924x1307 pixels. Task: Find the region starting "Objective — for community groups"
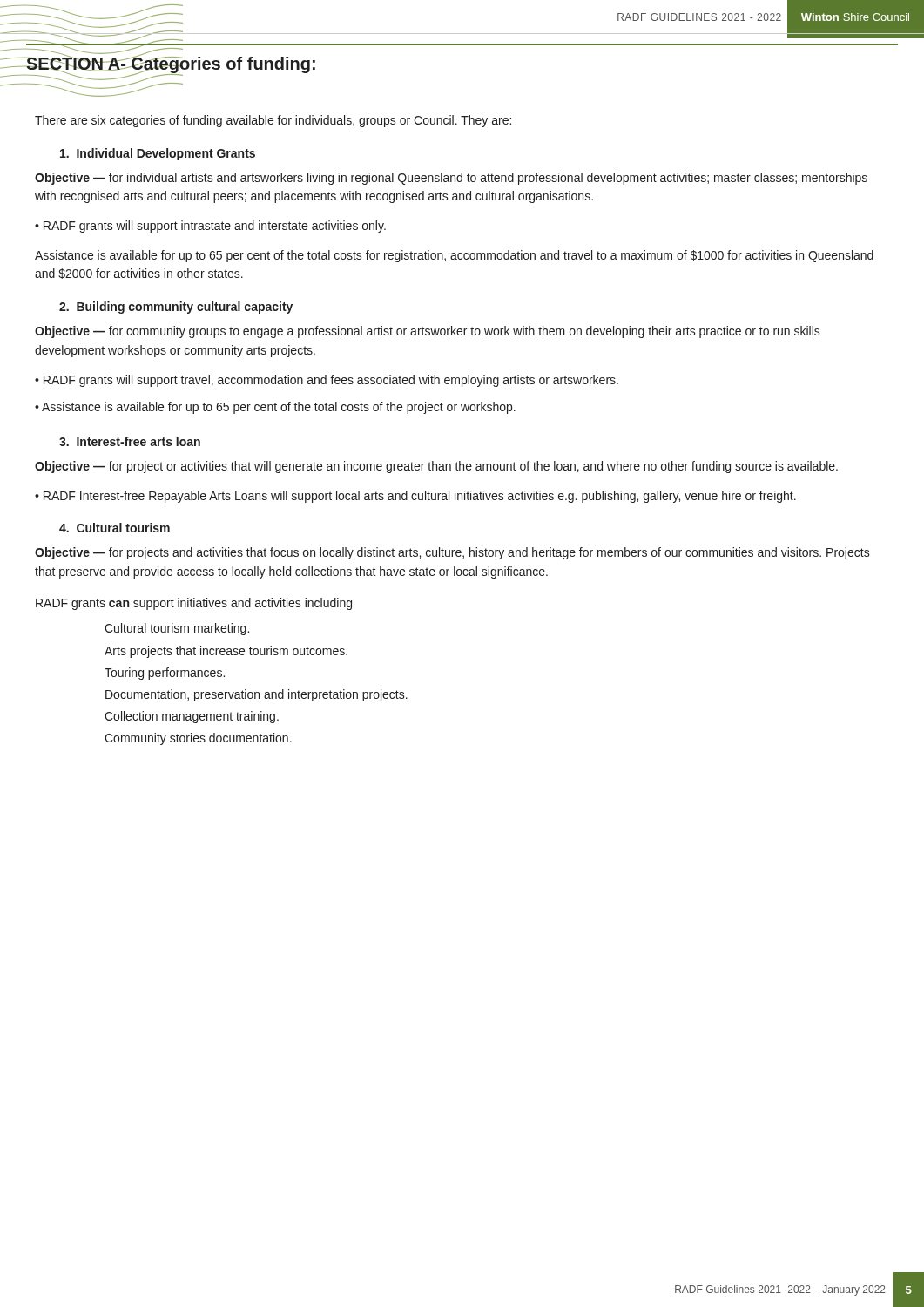click(x=428, y=341)
